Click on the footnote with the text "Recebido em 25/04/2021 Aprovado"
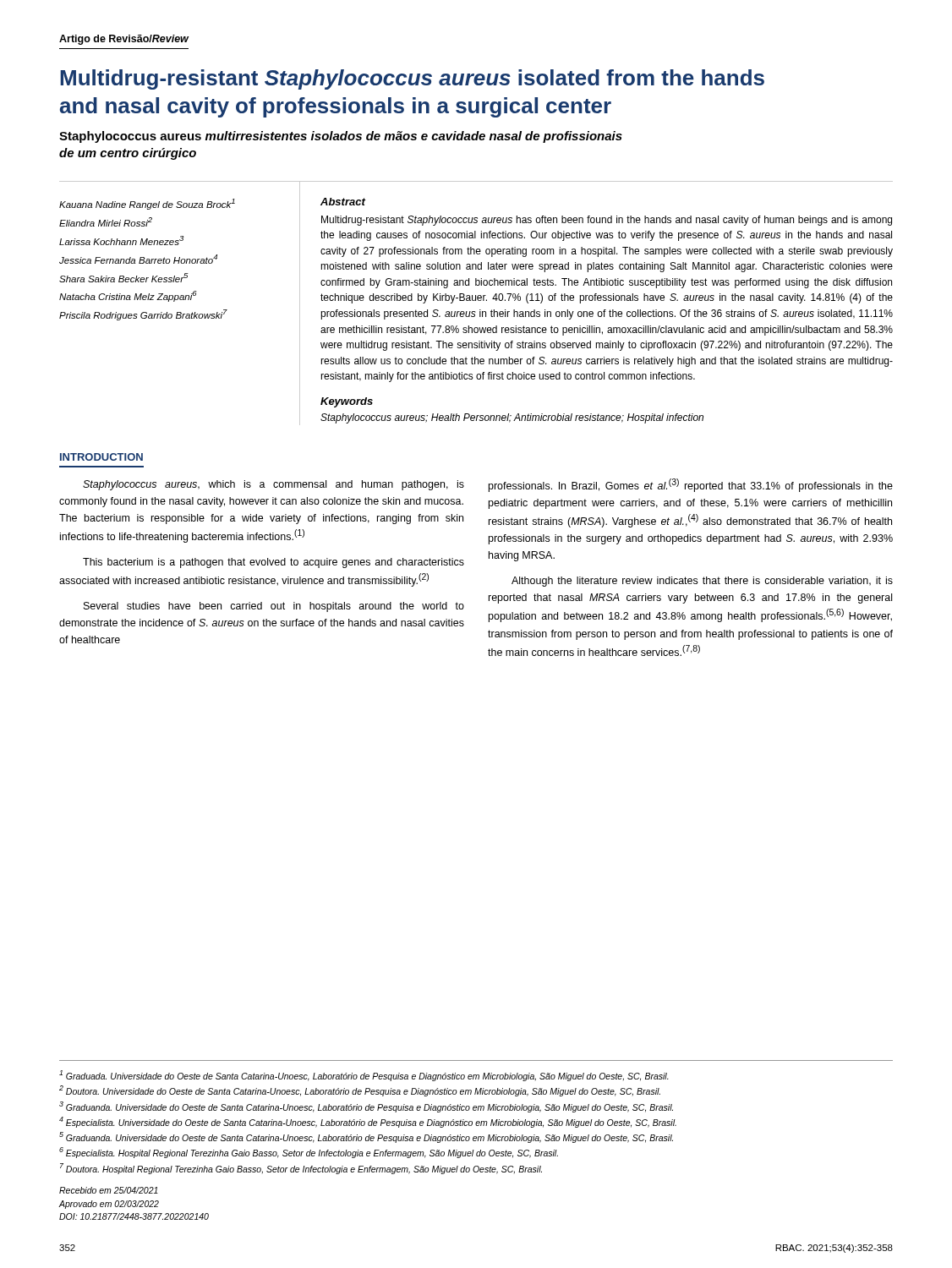 pyautogui.click(x=134, y=1203)
